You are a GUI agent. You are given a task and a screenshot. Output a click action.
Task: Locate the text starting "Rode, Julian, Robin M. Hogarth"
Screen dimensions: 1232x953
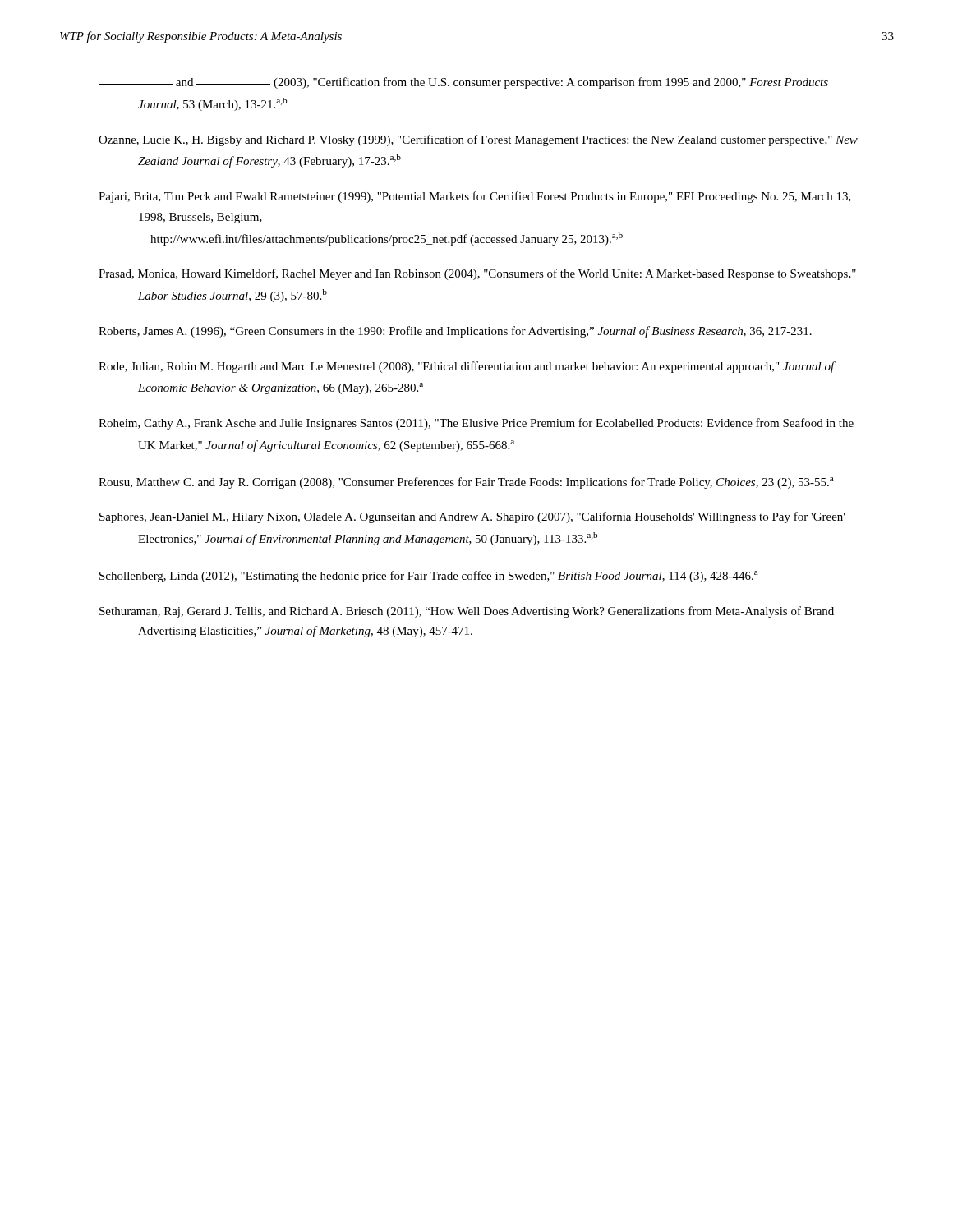pos(466,377)
